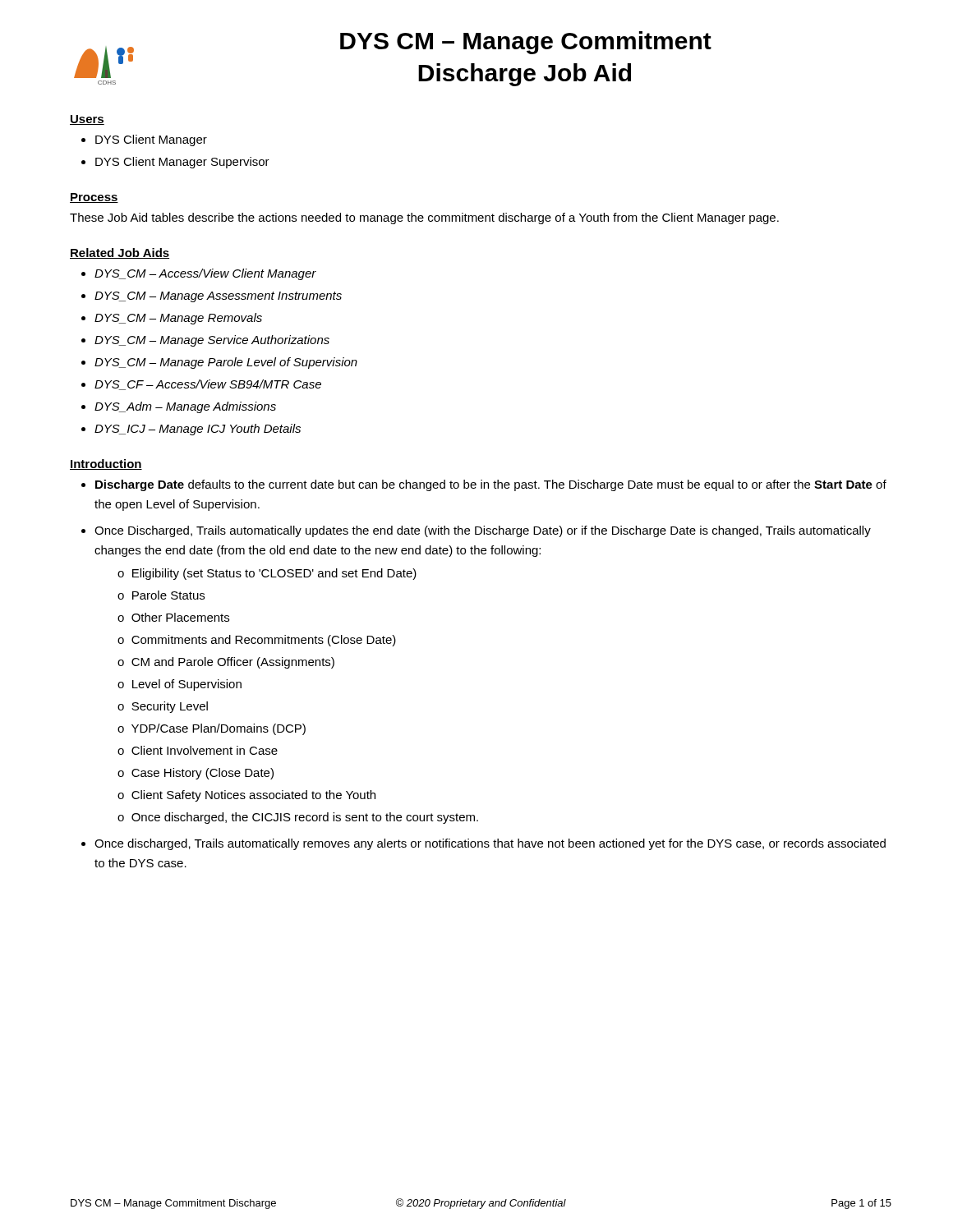This screenshot has width=953, height=1232.
Task: Click on the passage starting "DYS_CM – Manage Assessment Instruments"
Action: click(218, 295)
